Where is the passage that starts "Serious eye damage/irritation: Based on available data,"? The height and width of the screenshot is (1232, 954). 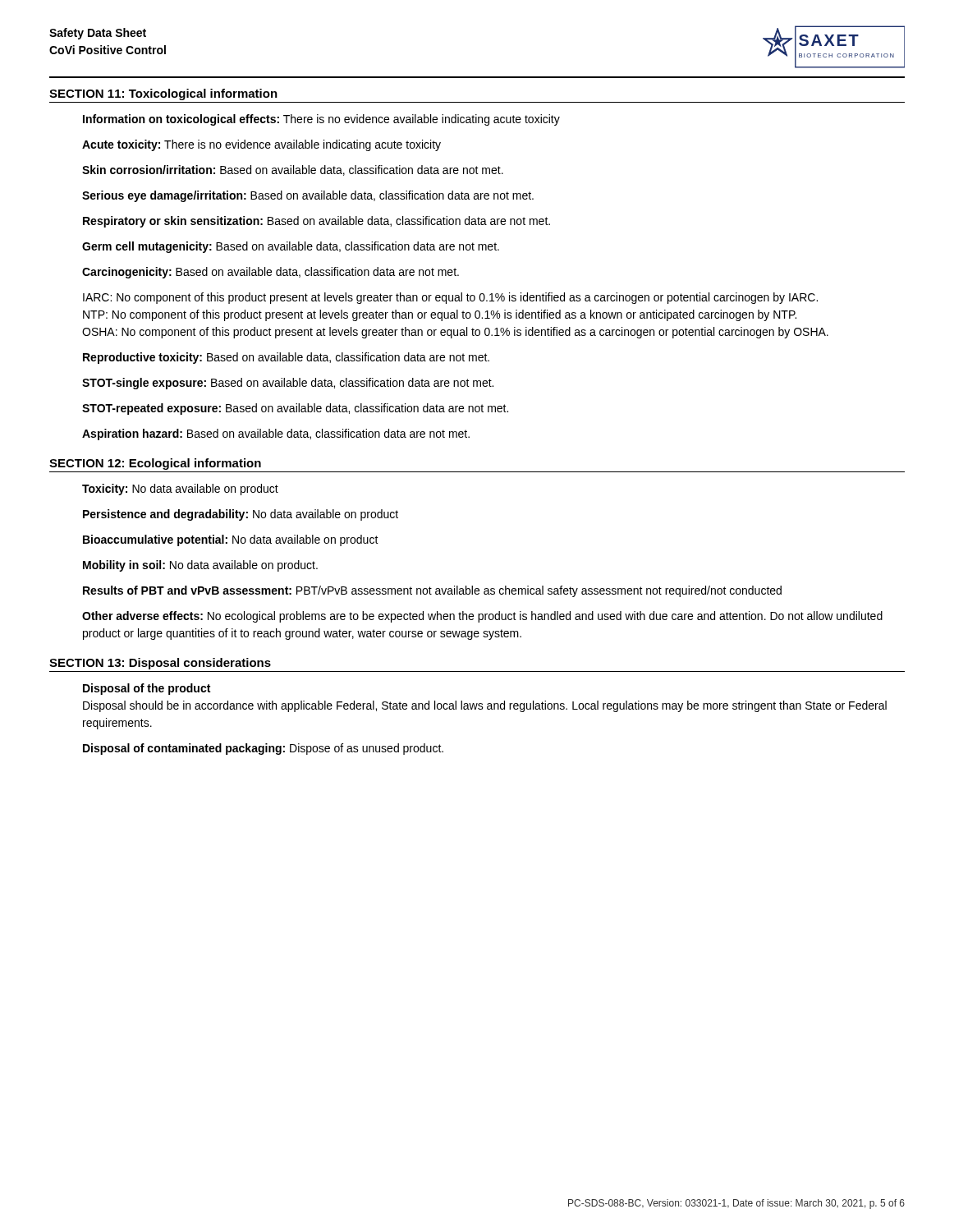pyautogui.click(x=308, y=195)
